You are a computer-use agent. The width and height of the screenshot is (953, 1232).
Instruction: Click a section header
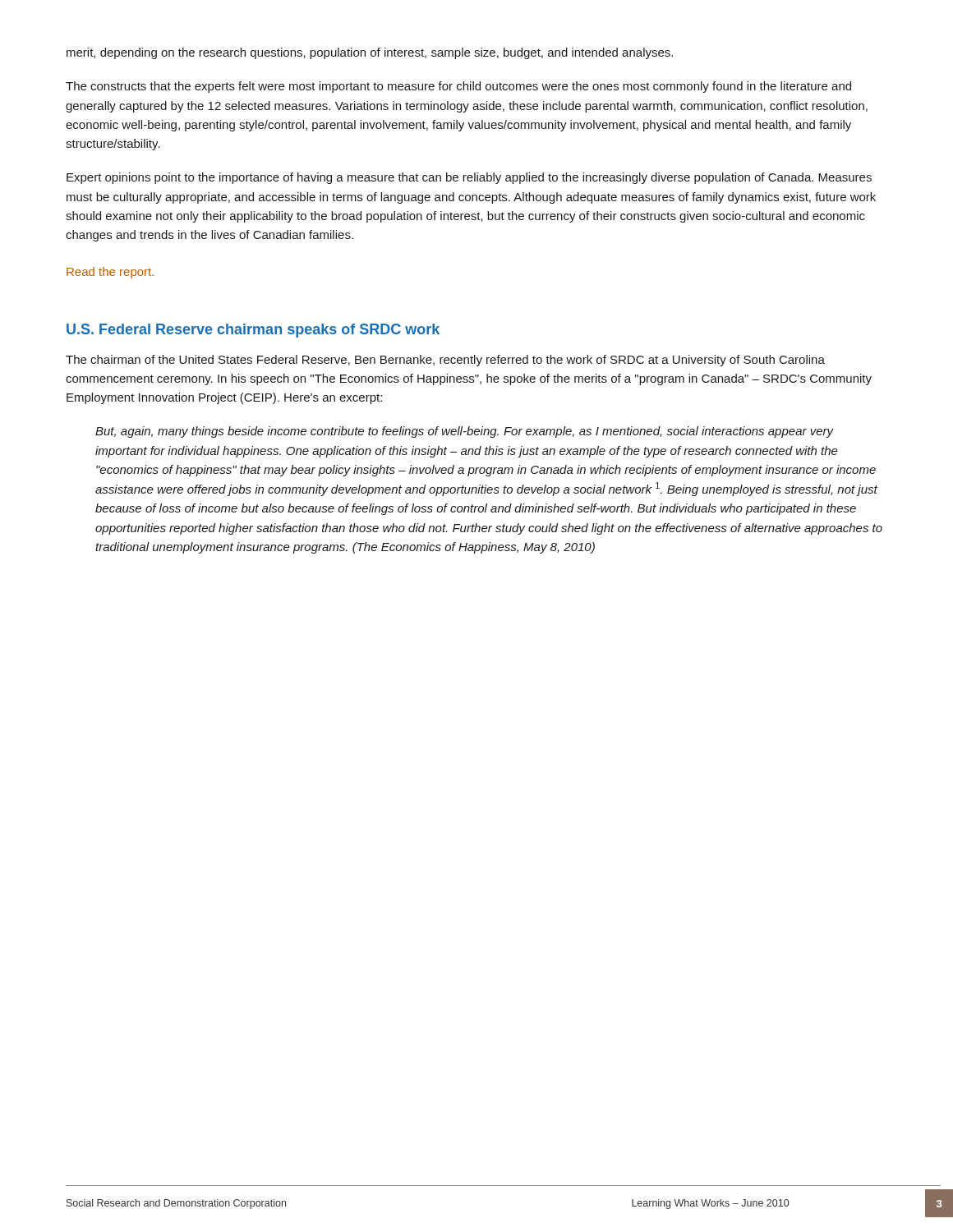click(x=253, y=329)
